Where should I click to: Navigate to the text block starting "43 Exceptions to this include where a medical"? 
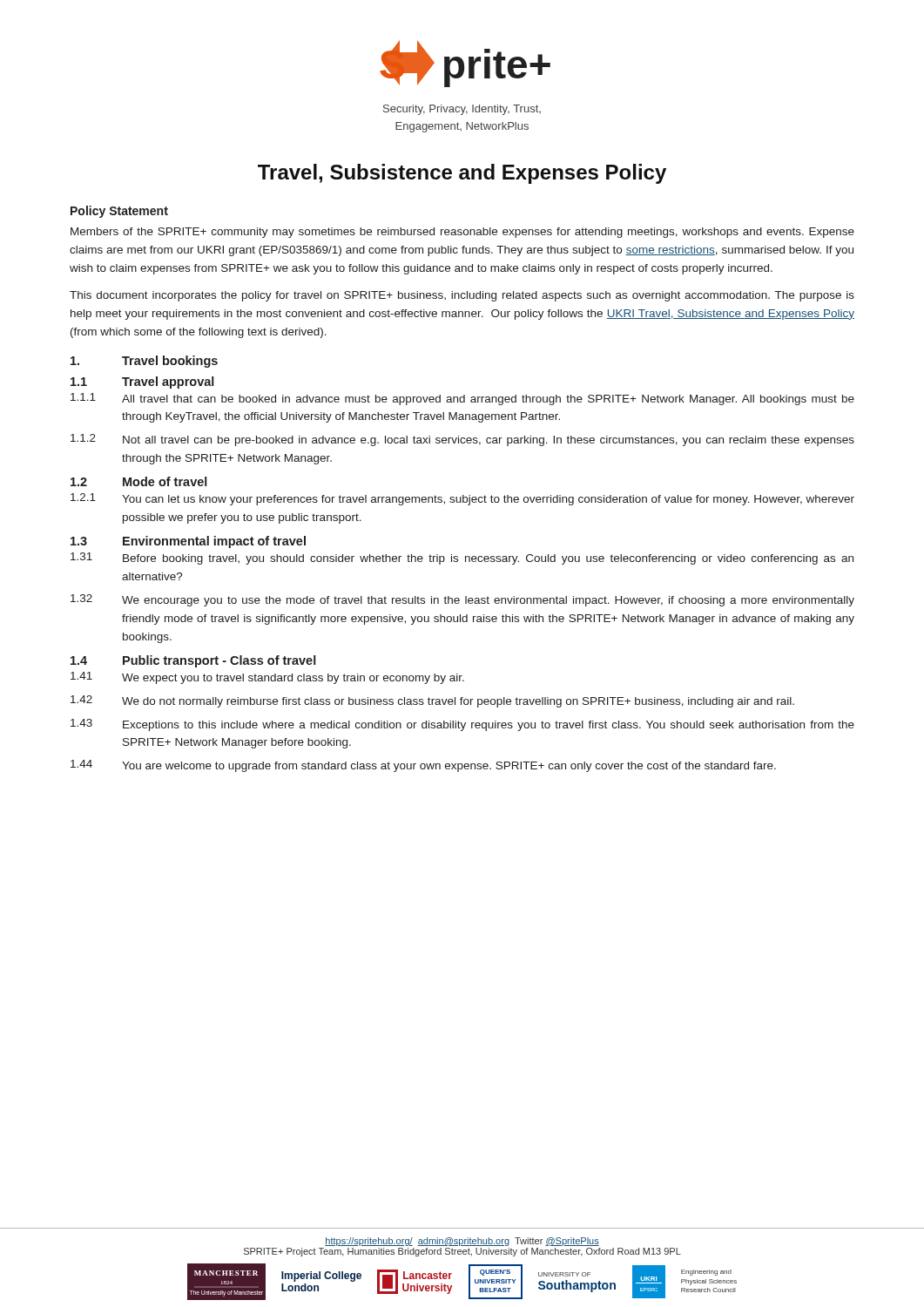462,734
